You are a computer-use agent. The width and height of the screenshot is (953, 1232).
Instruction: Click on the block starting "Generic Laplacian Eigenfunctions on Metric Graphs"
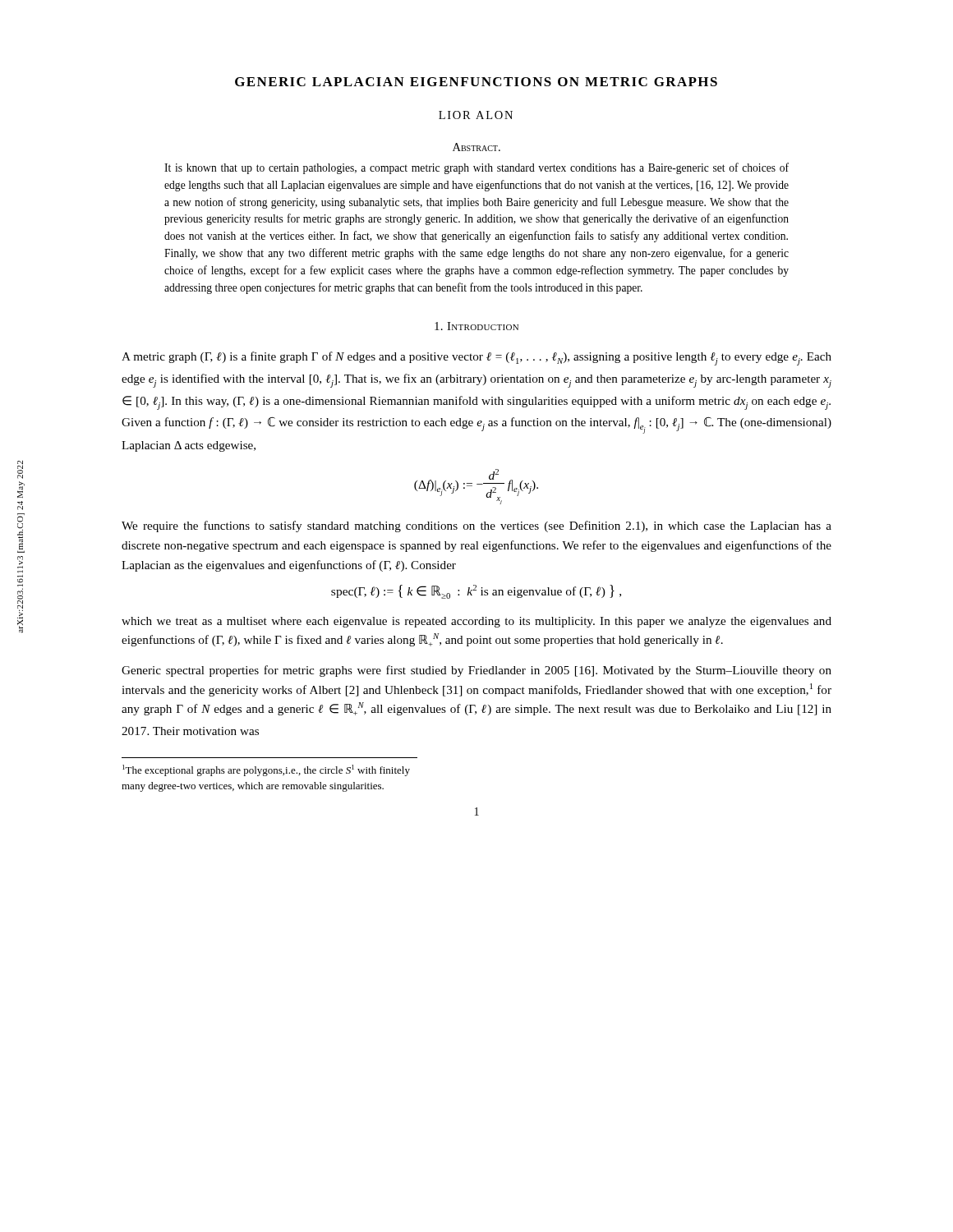[x=476, y=82]
